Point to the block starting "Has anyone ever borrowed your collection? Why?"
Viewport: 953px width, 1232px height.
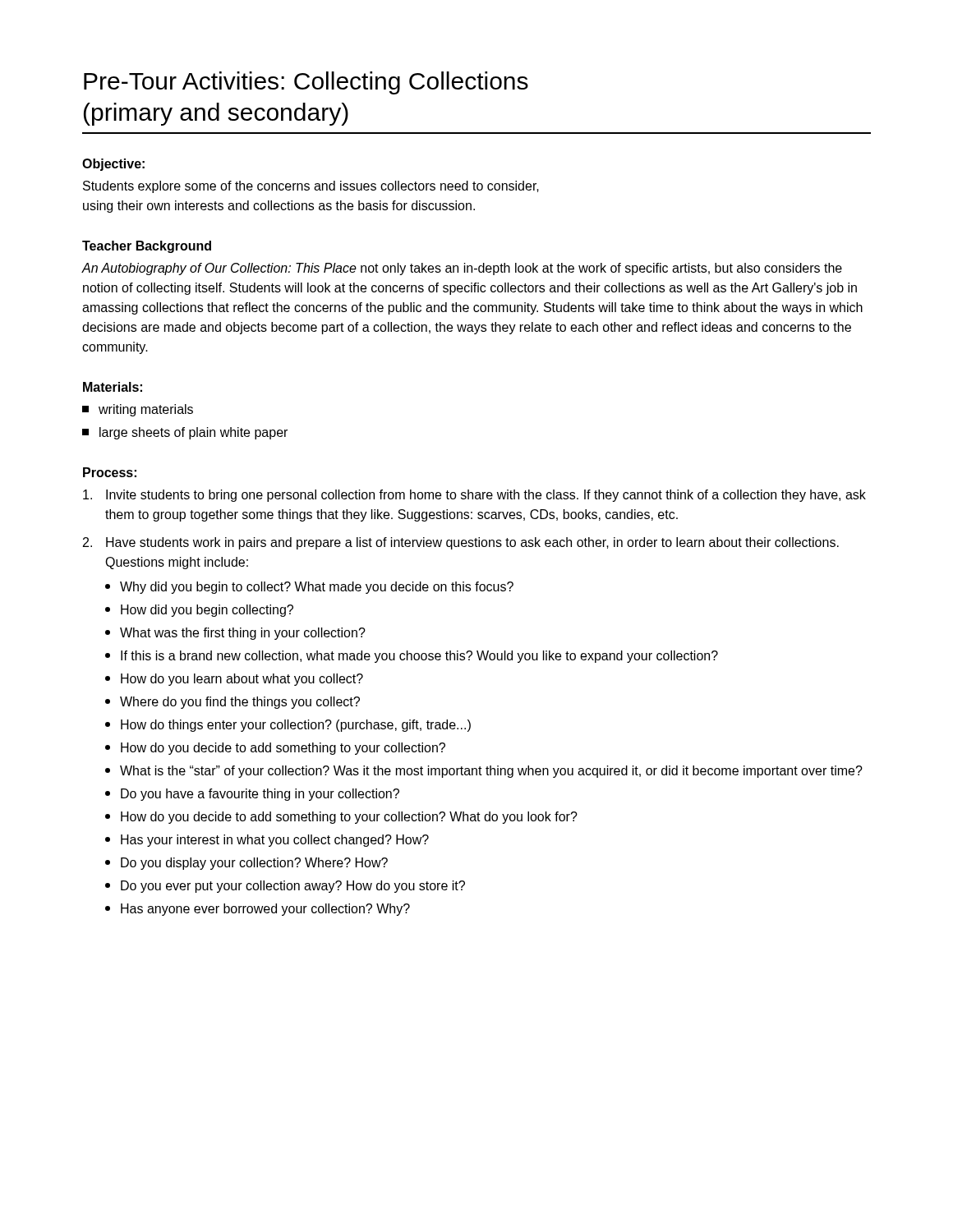coord(258,909)
